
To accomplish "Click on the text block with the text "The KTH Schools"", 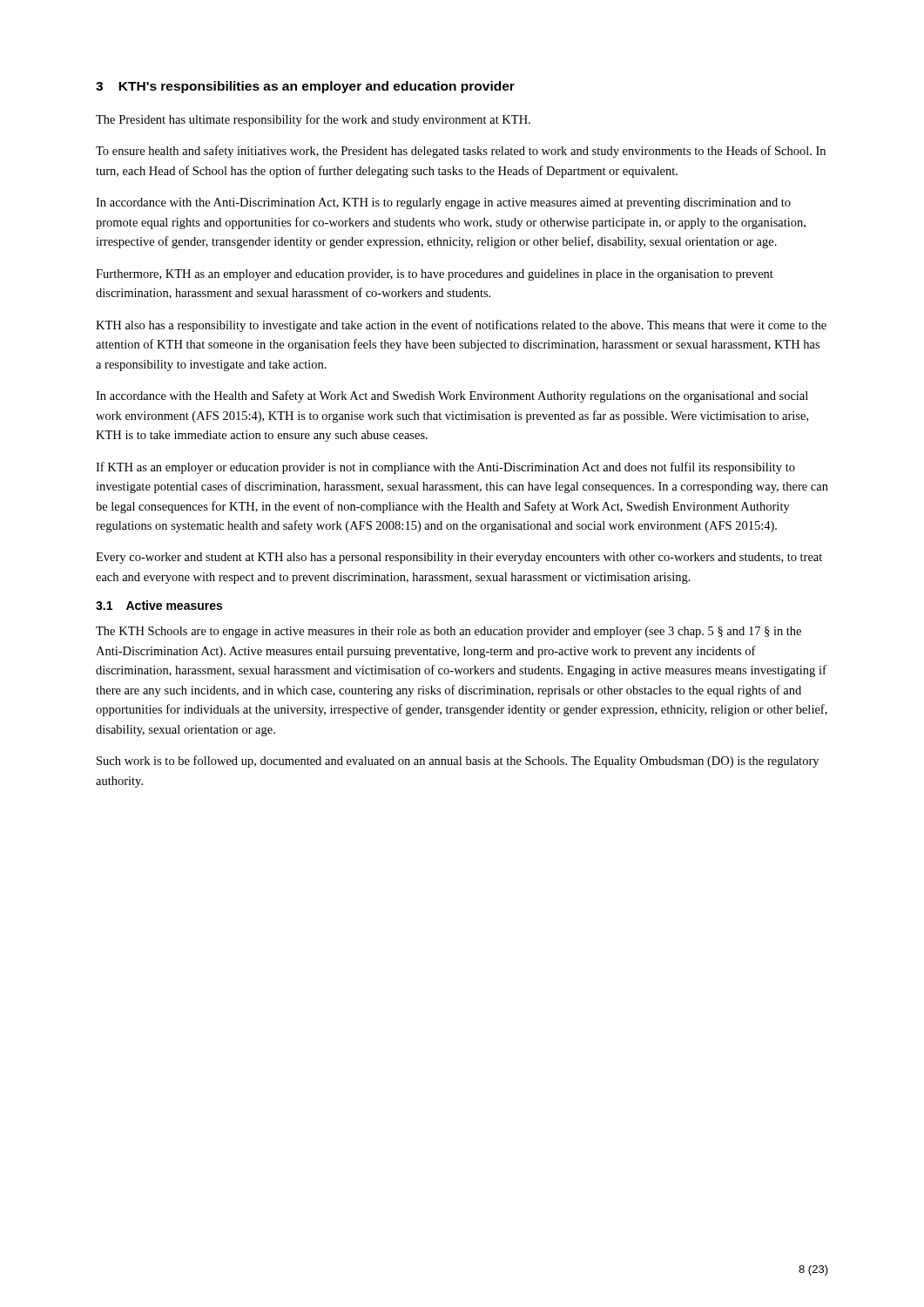I will (x=462, y=680).
